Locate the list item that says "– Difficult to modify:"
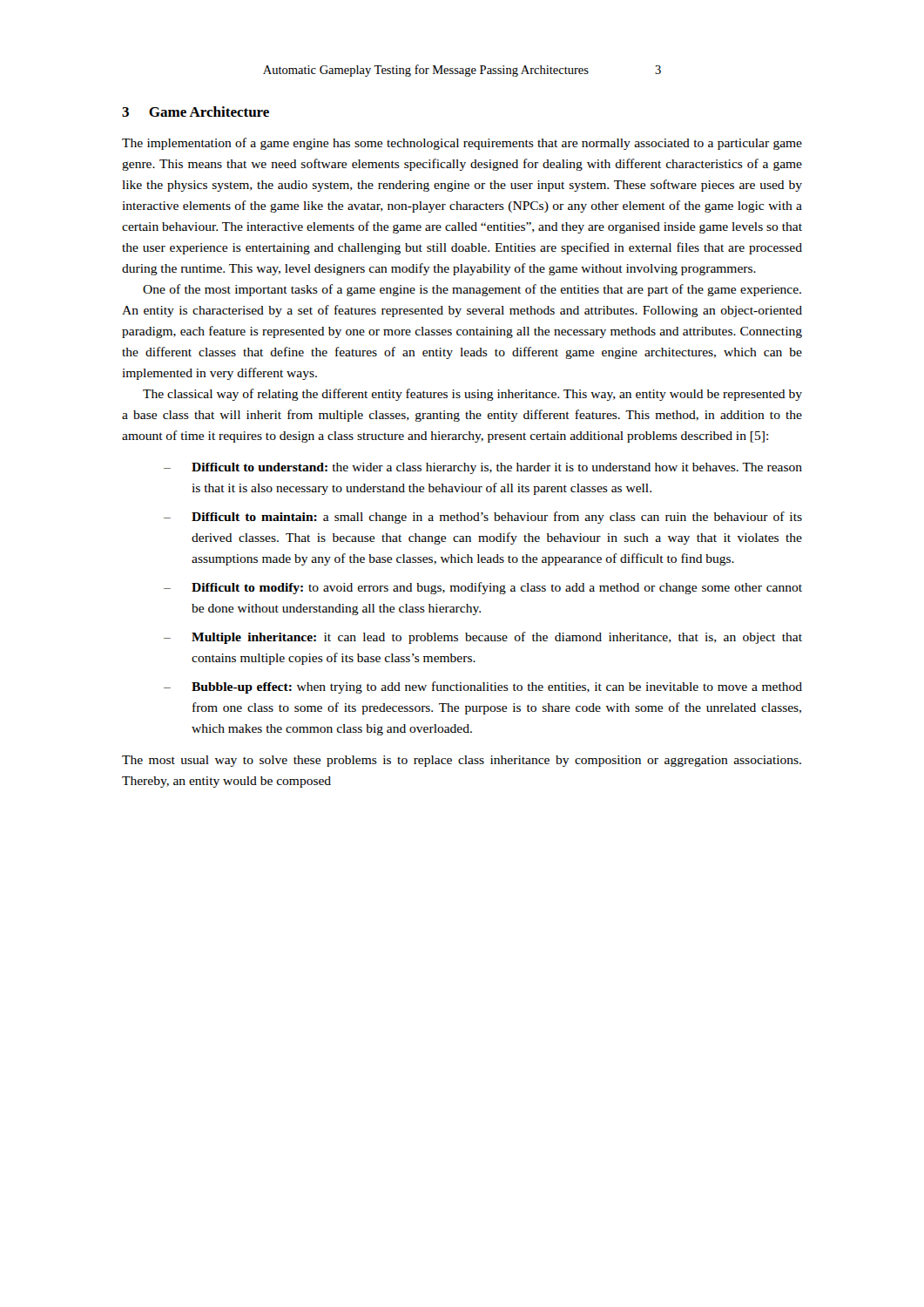Viewport: 924px width, 1307px height. click(462, 598)
